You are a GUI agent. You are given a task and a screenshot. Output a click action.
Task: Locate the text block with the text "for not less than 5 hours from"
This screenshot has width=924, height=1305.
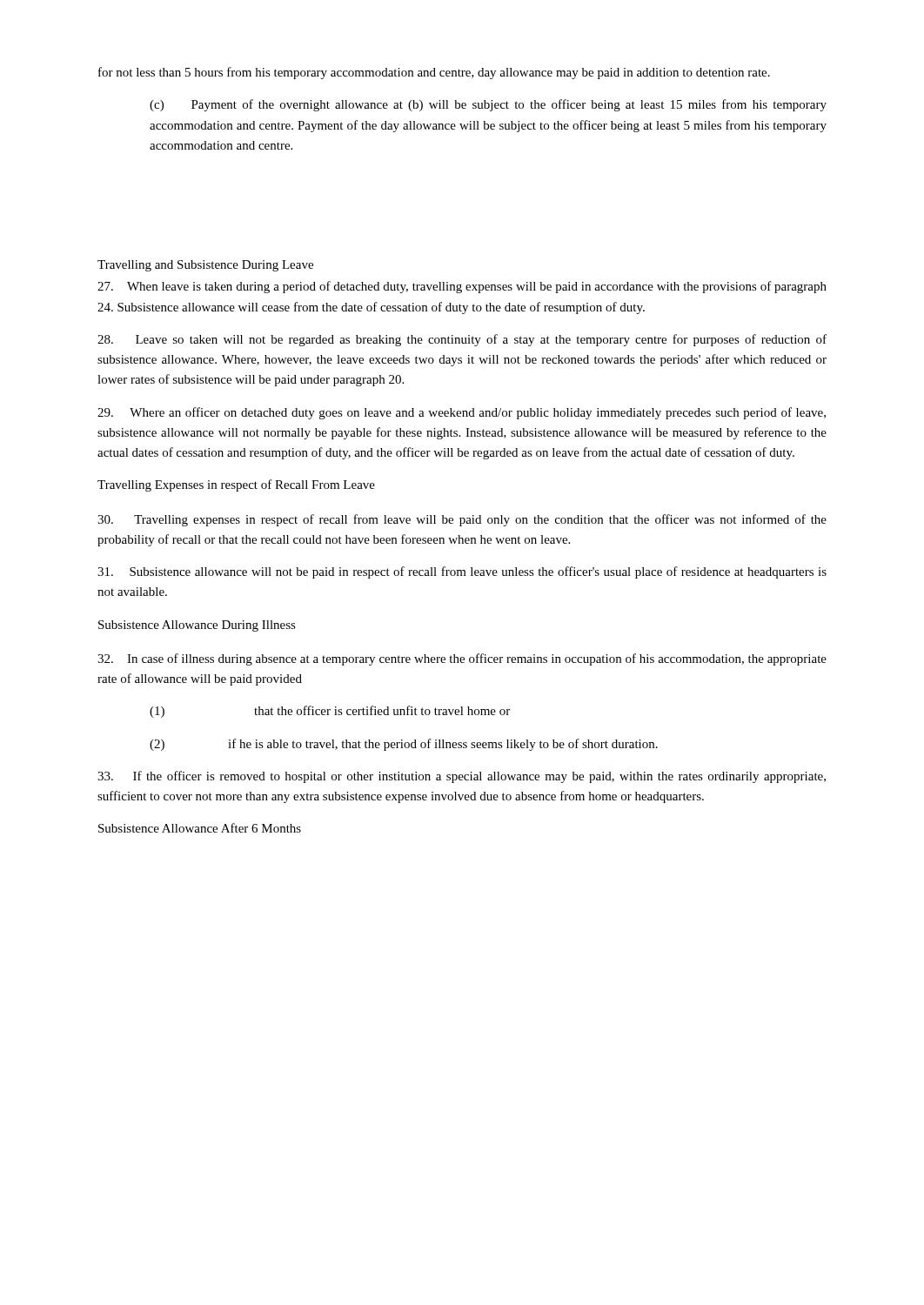pos(434,72)
